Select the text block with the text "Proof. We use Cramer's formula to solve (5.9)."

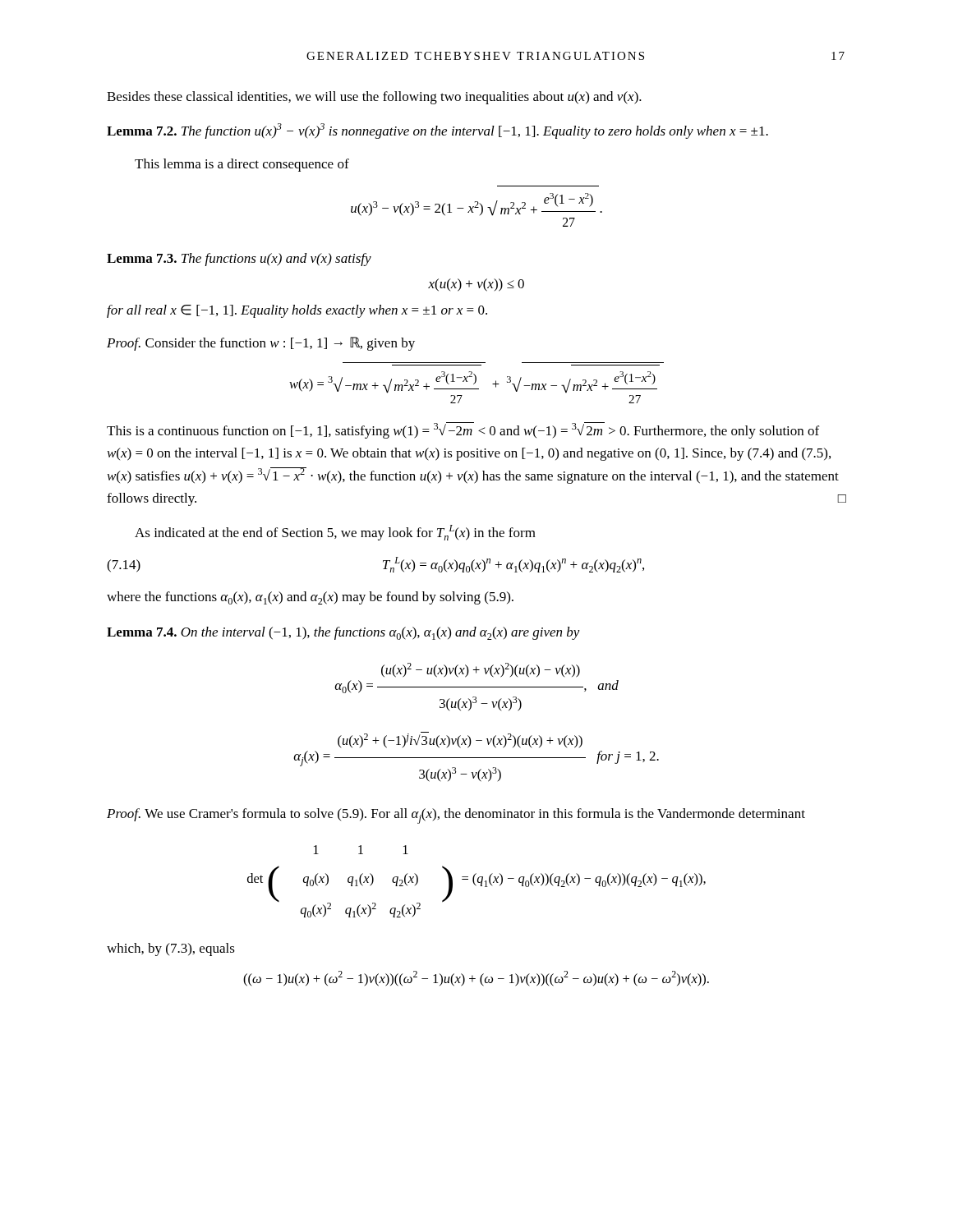[x=456, y=815]
